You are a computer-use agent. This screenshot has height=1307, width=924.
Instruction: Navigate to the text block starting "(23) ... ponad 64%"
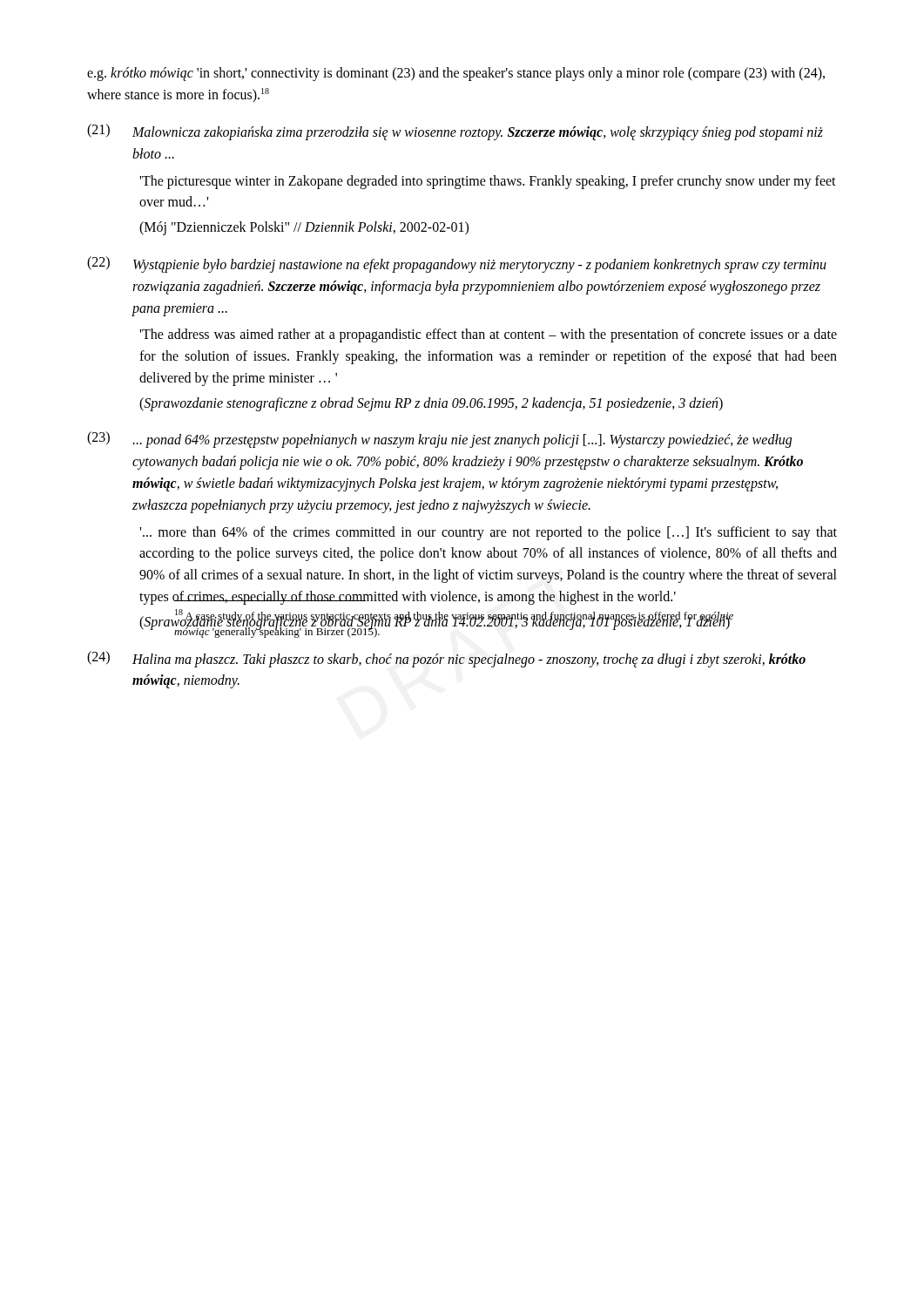[x=462, y=473]
